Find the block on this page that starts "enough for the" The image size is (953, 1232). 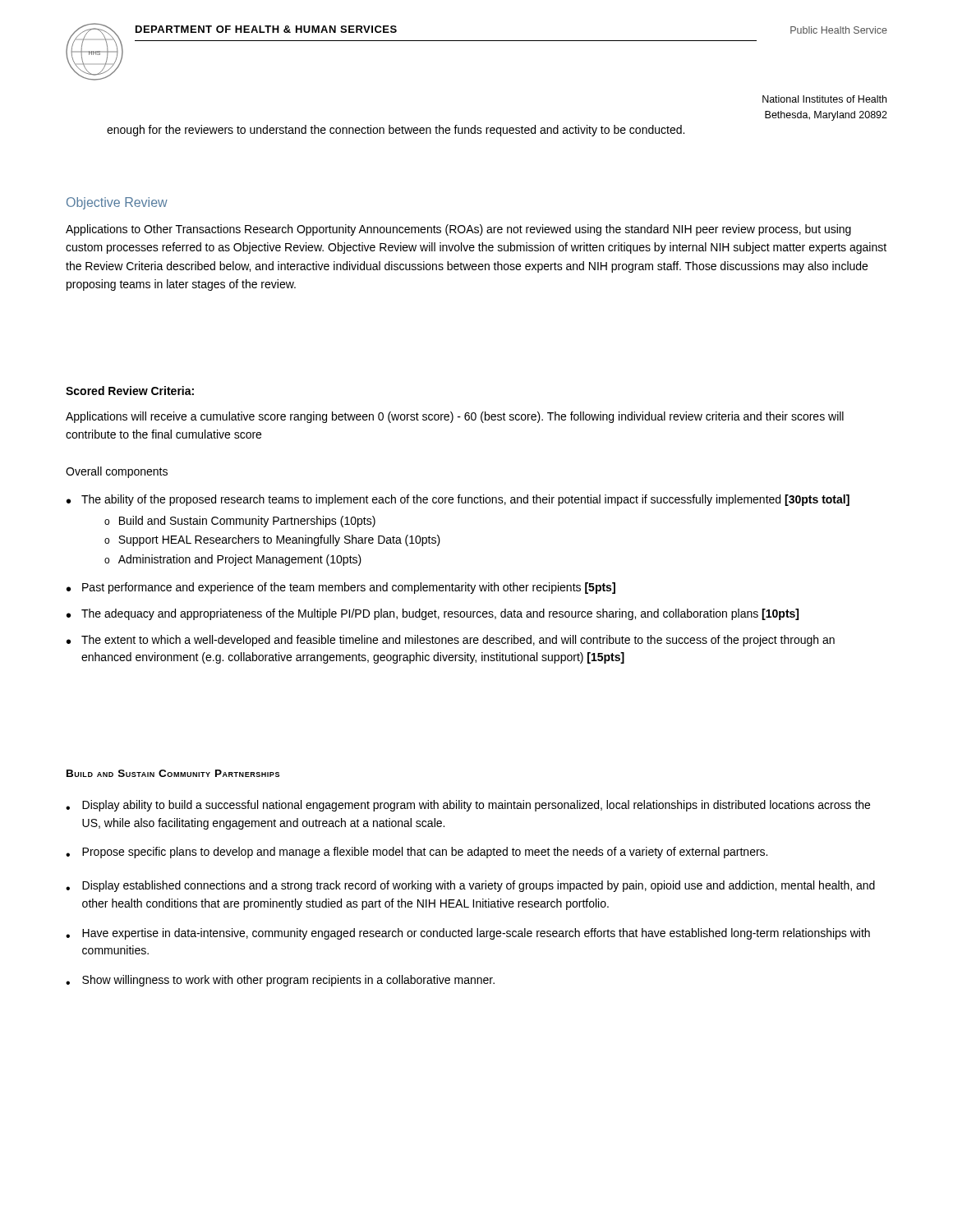[396, 130]
